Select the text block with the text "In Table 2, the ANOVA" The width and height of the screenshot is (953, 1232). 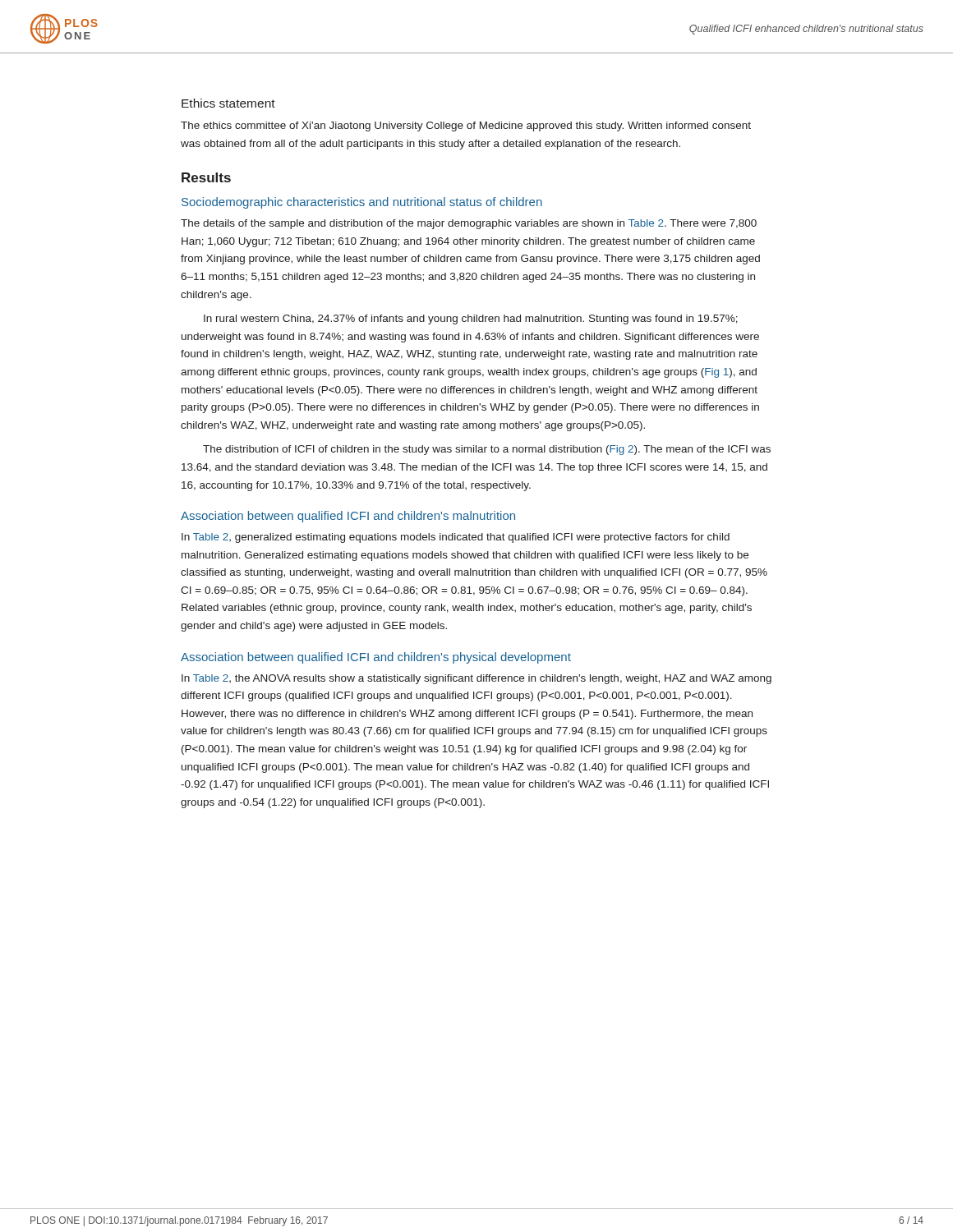click(476, 740)
